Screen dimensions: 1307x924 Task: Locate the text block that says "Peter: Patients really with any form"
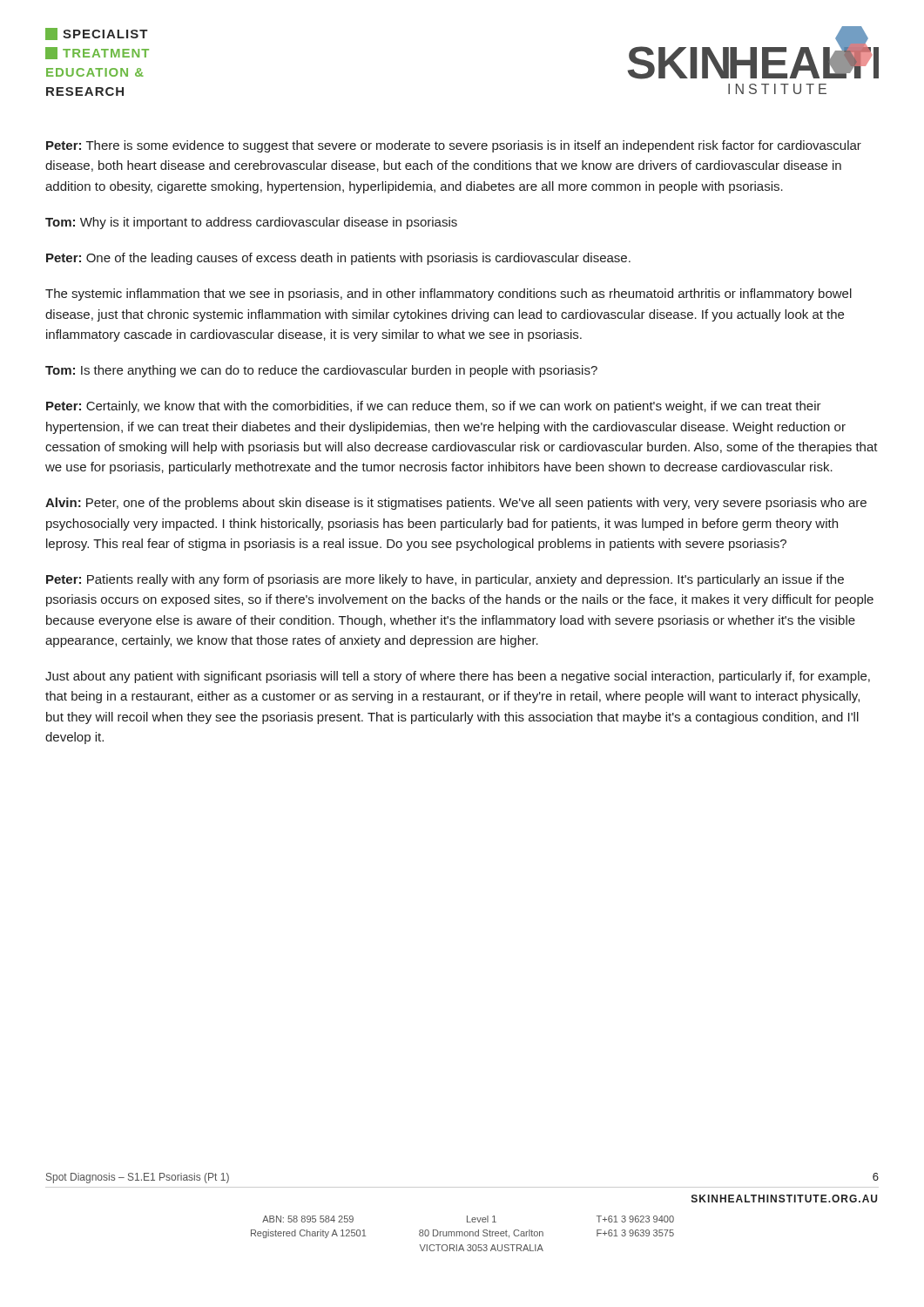[460, 609]
